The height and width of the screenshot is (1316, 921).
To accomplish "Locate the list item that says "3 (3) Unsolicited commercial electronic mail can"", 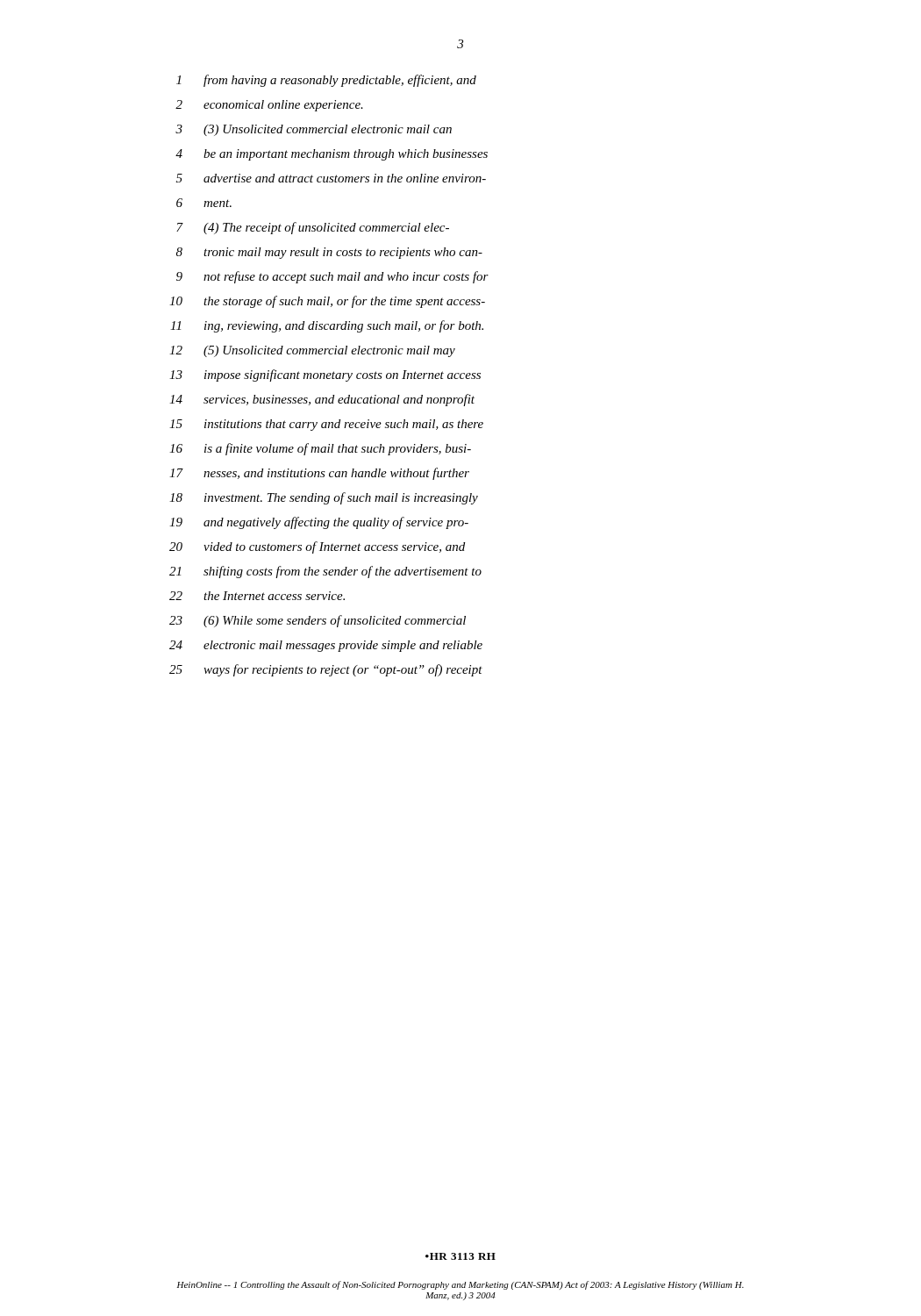I will coord(314,130).
